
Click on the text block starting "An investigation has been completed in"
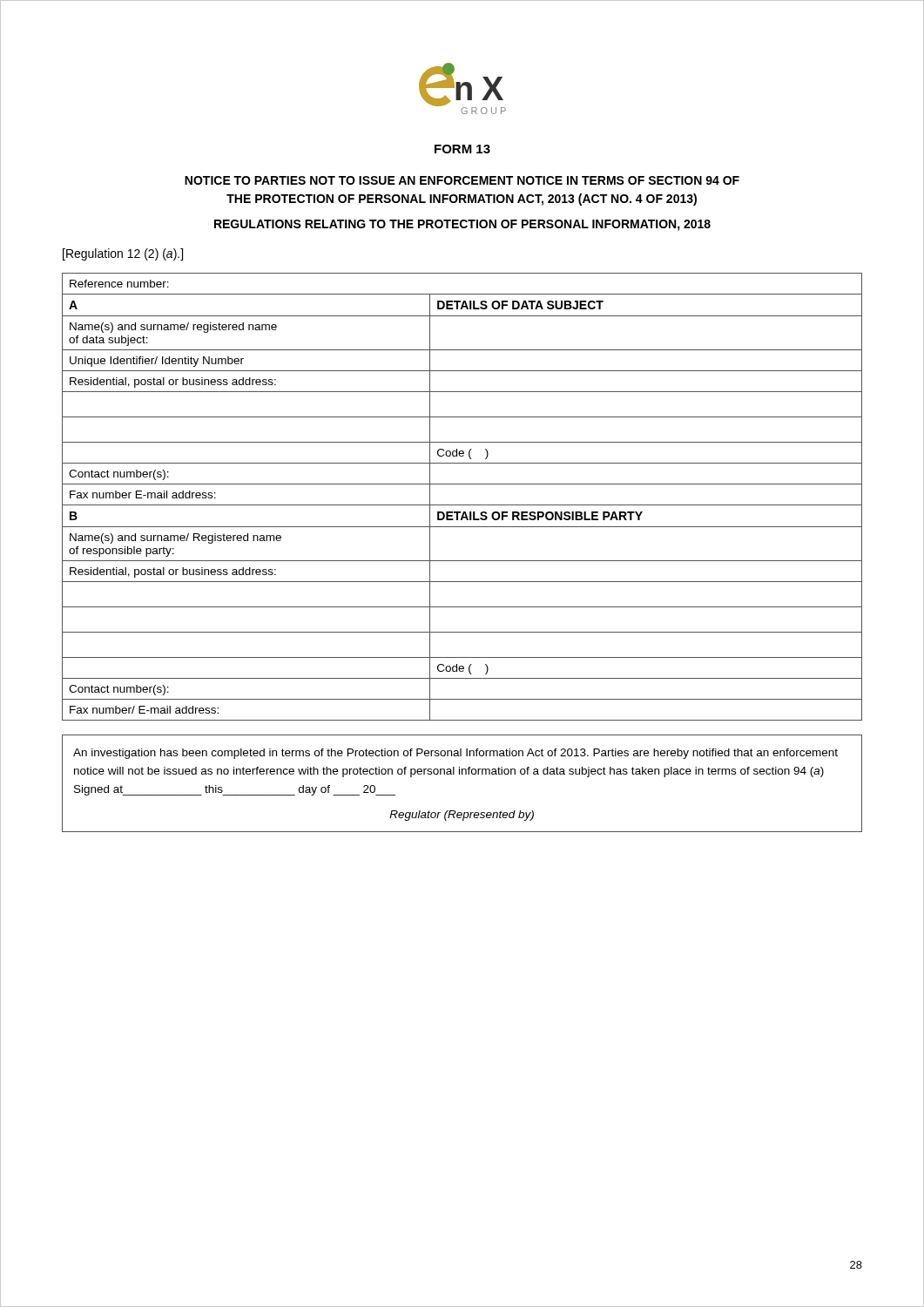tap(462, 785)
